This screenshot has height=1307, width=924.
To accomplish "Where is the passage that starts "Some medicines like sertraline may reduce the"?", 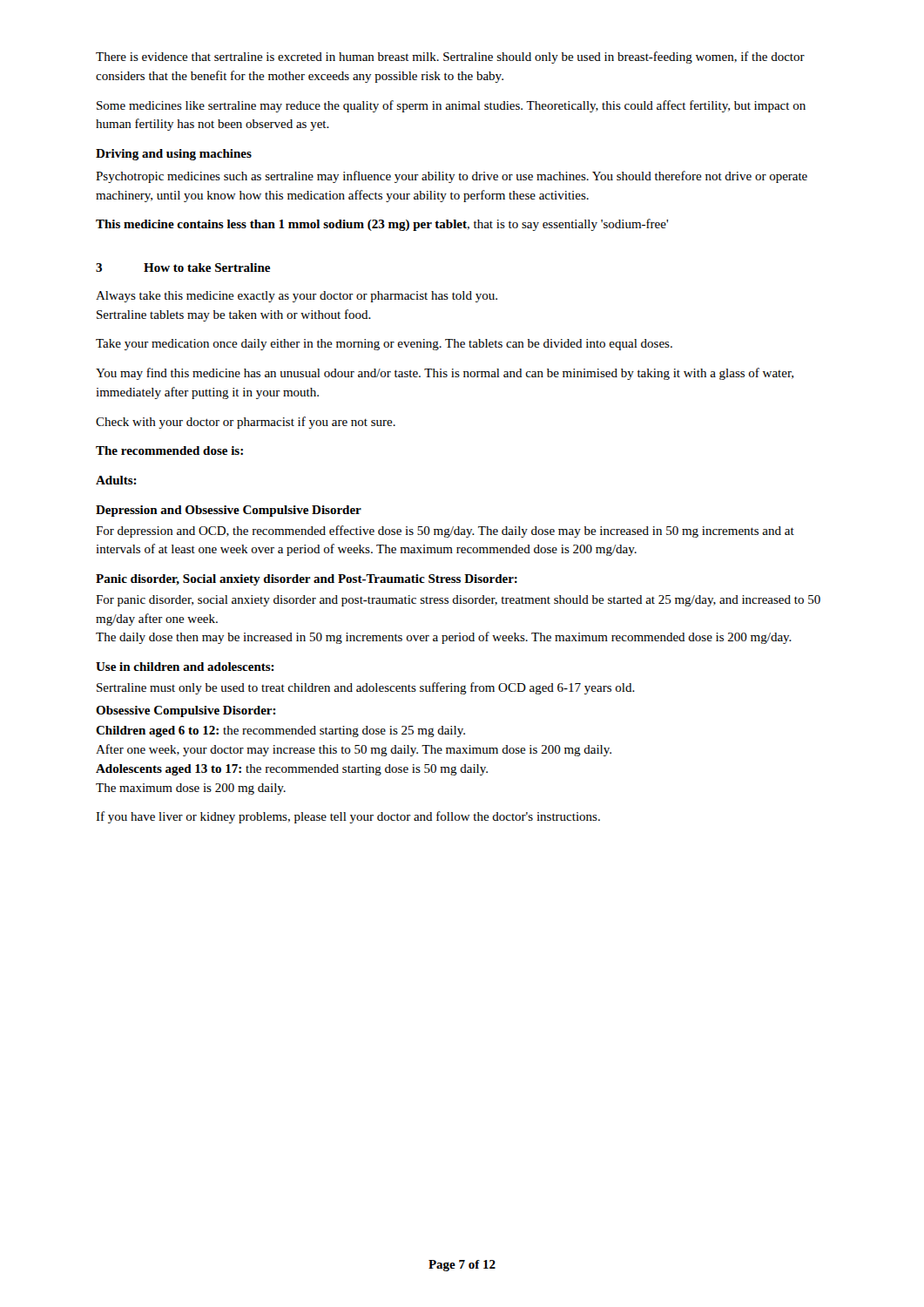I will (462, 115).
